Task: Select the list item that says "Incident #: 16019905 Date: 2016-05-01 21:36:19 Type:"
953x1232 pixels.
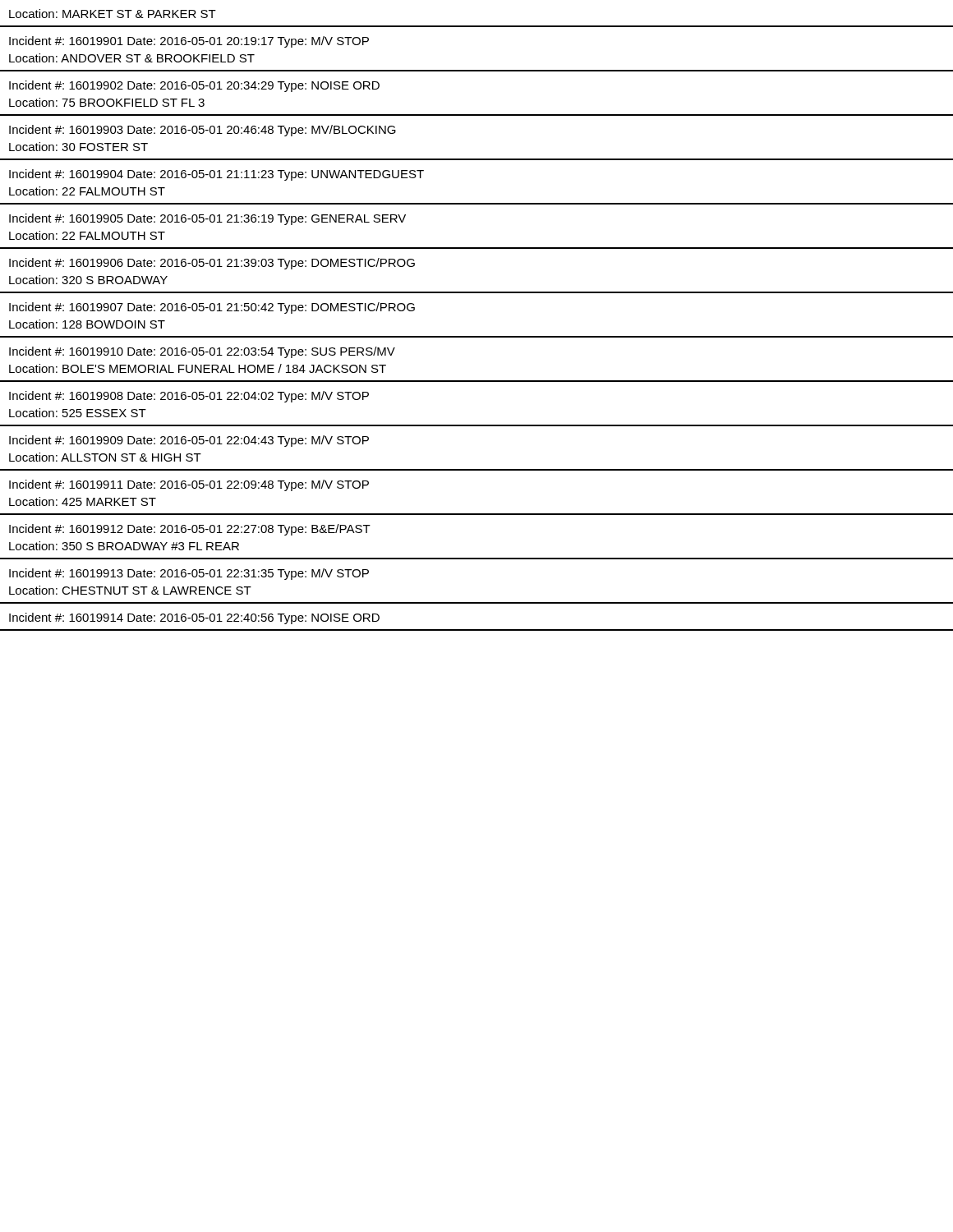Action: coord(207,219)
